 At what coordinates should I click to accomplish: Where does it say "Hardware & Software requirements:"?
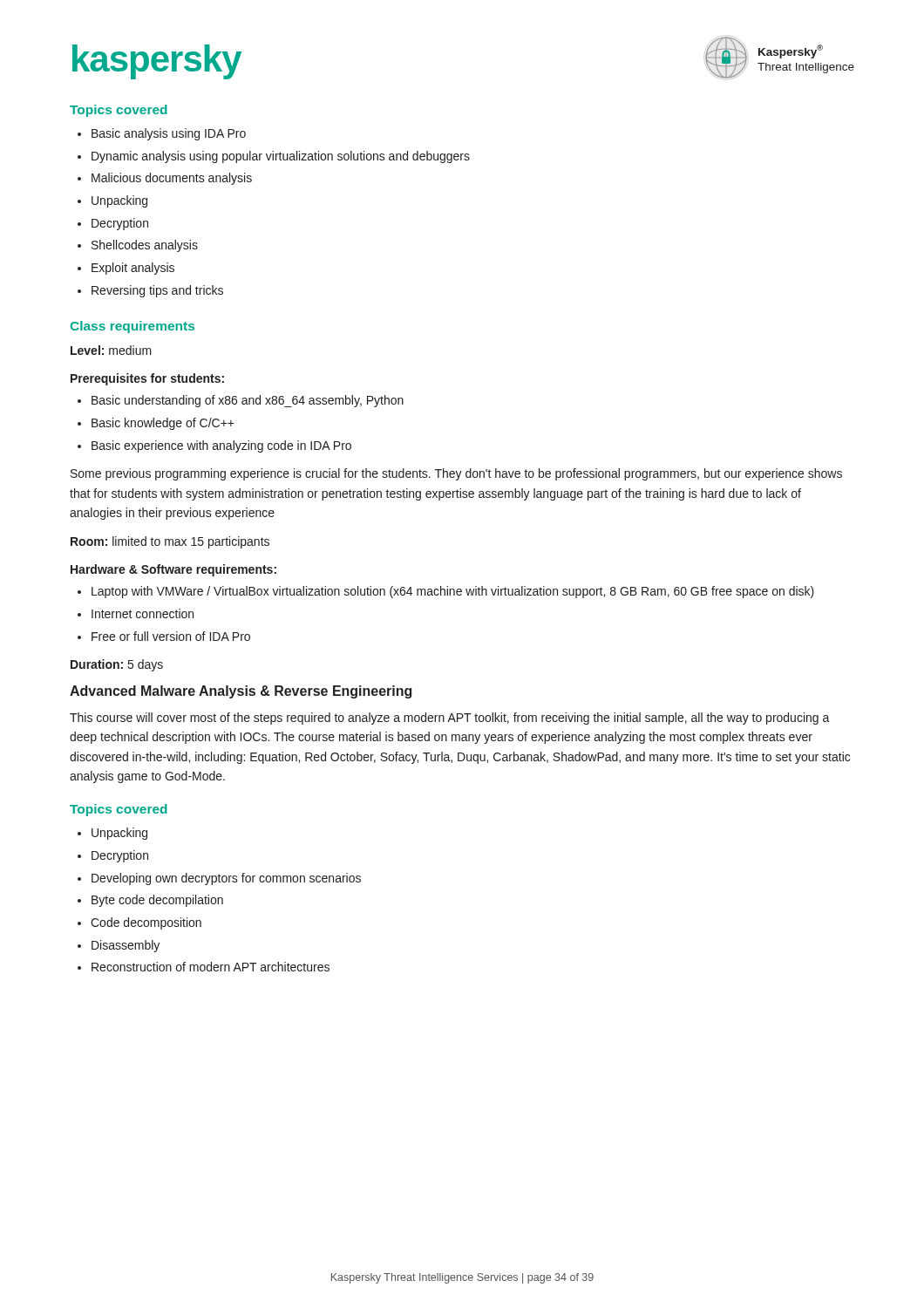(x=174, y=569)
